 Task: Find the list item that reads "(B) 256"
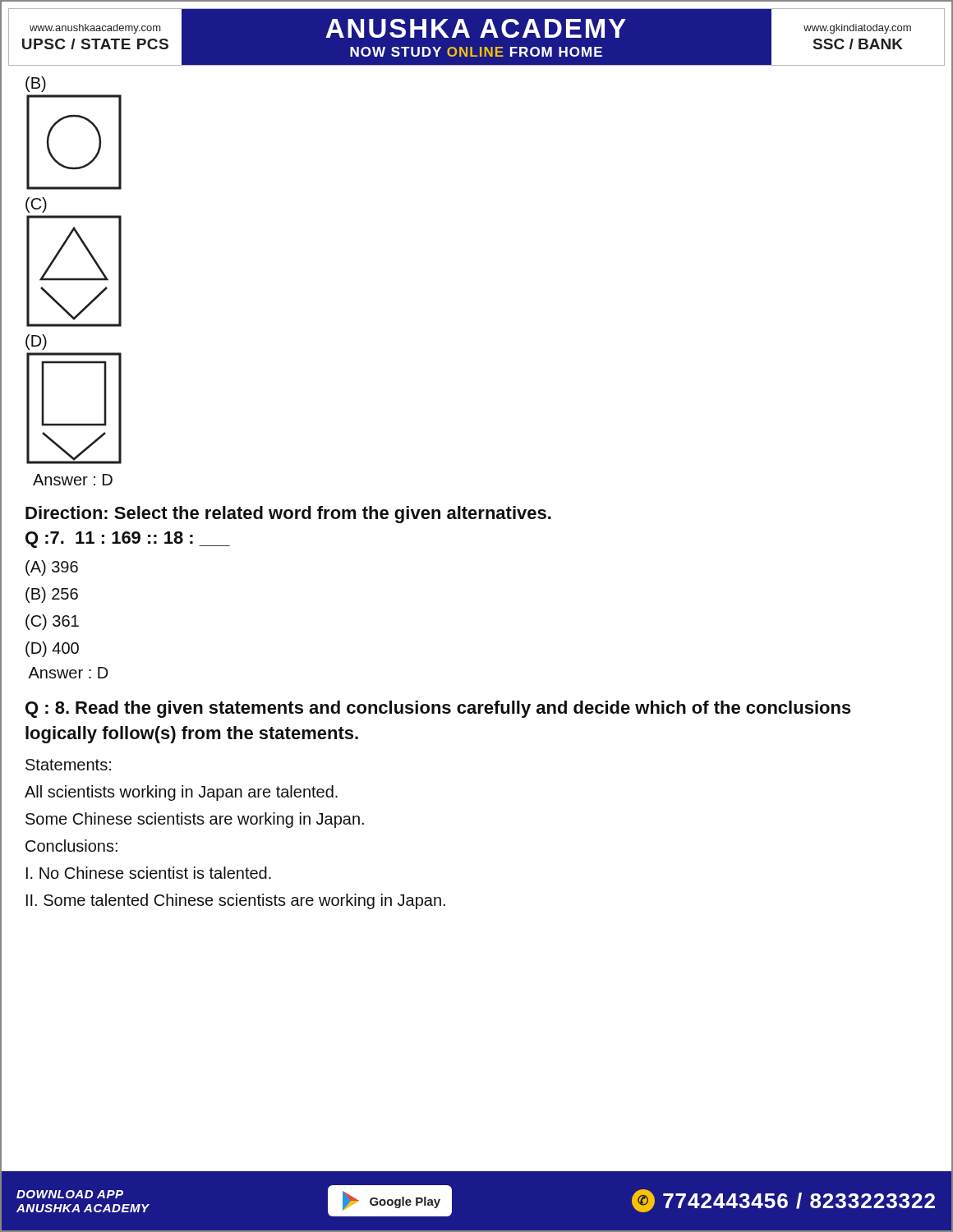pos(52,594)
